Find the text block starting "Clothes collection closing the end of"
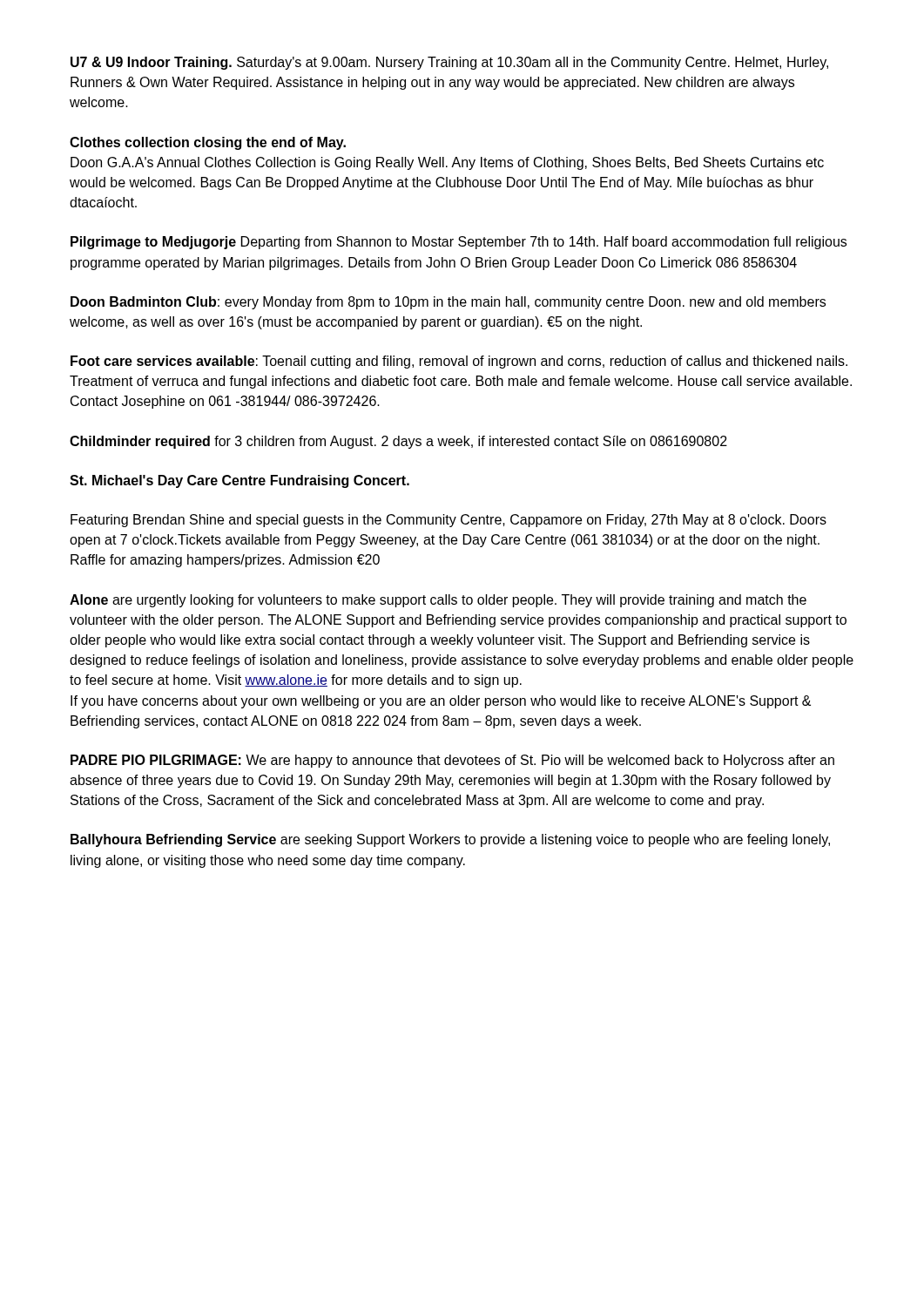The height and width of the screenshot is (1307, 924). pyautogui.click(x=447, y=172)
